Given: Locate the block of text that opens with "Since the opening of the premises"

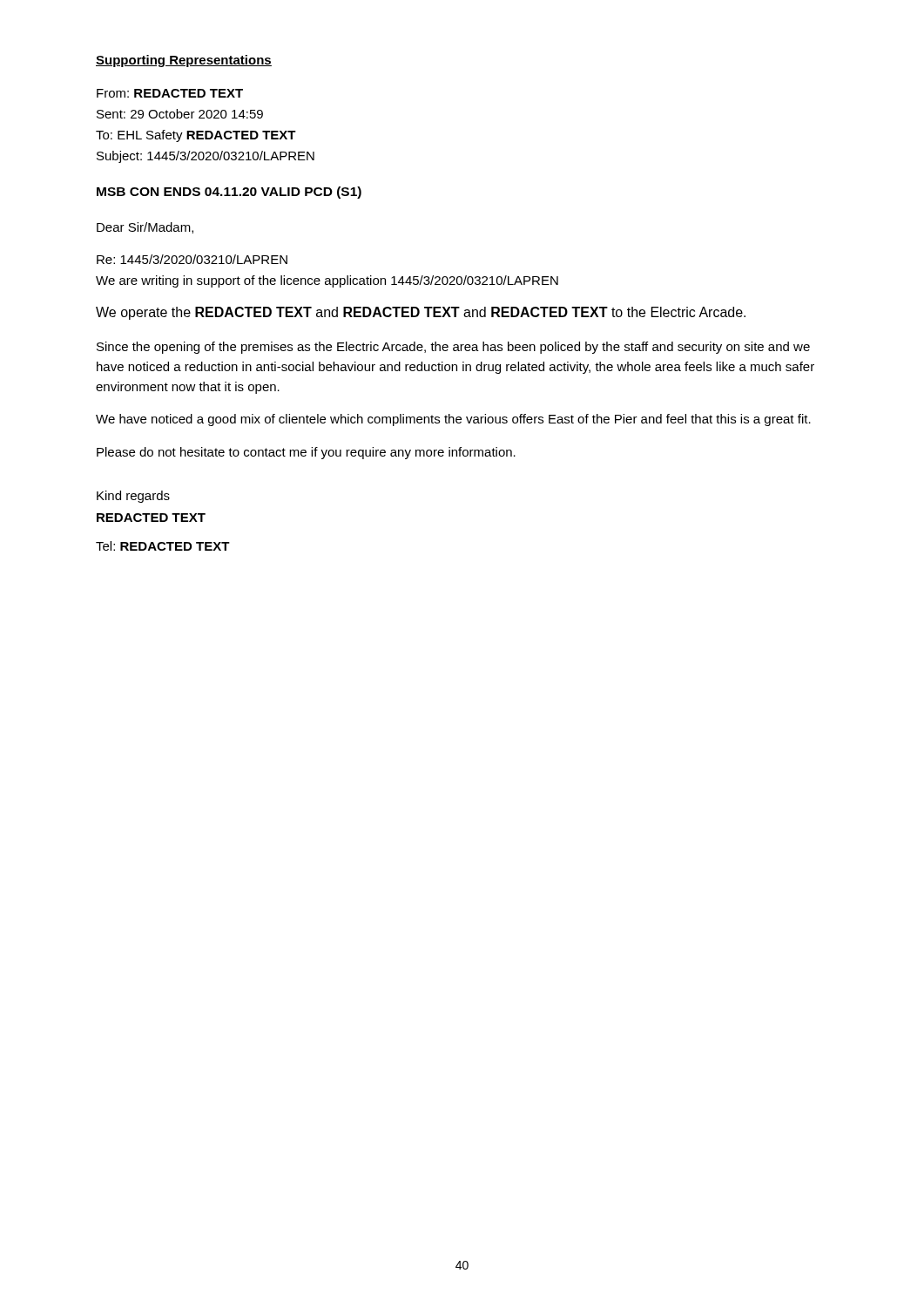Looking at the screenshot, I should [455, 366].
